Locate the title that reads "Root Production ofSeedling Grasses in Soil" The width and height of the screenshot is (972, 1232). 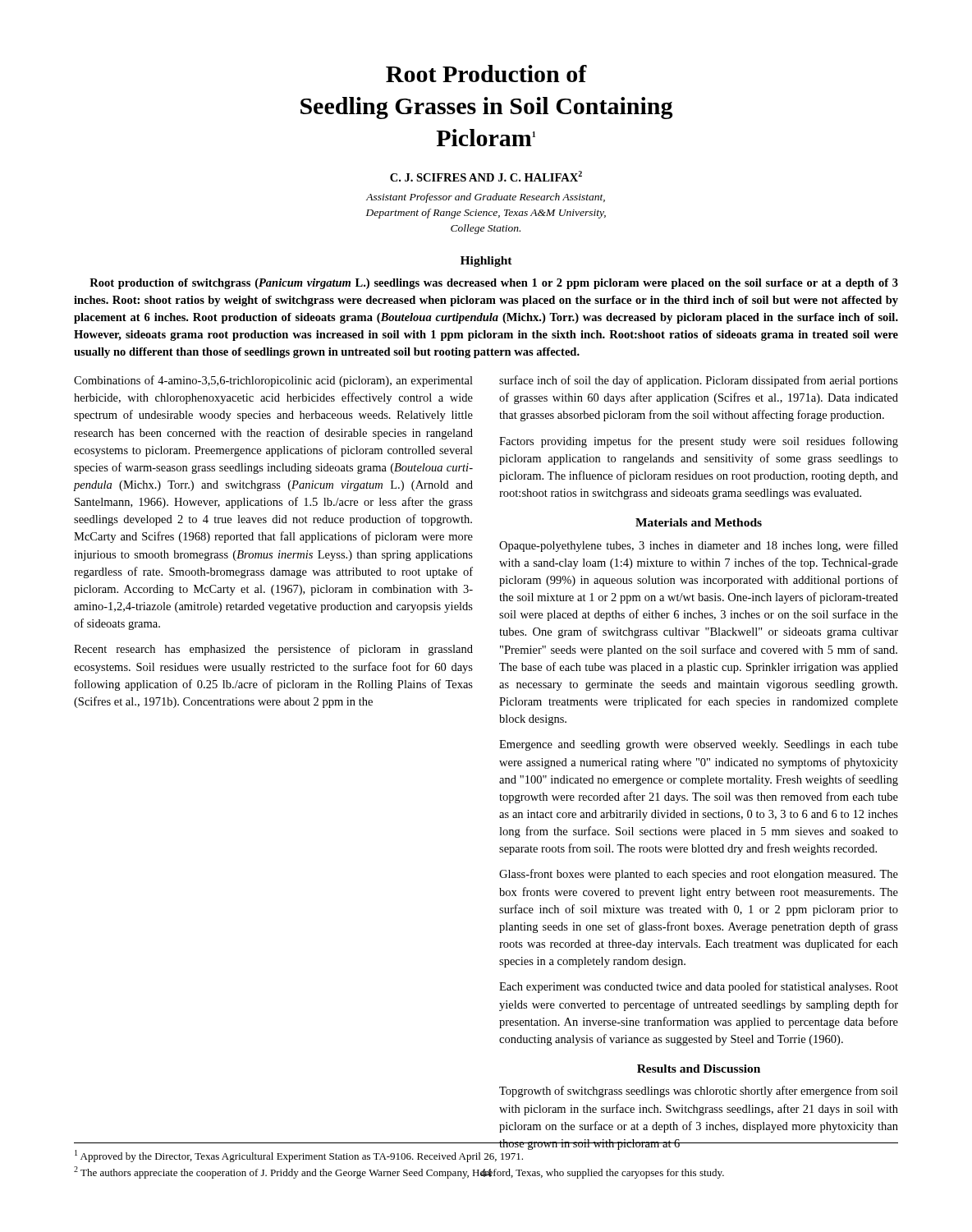point(486,106)
